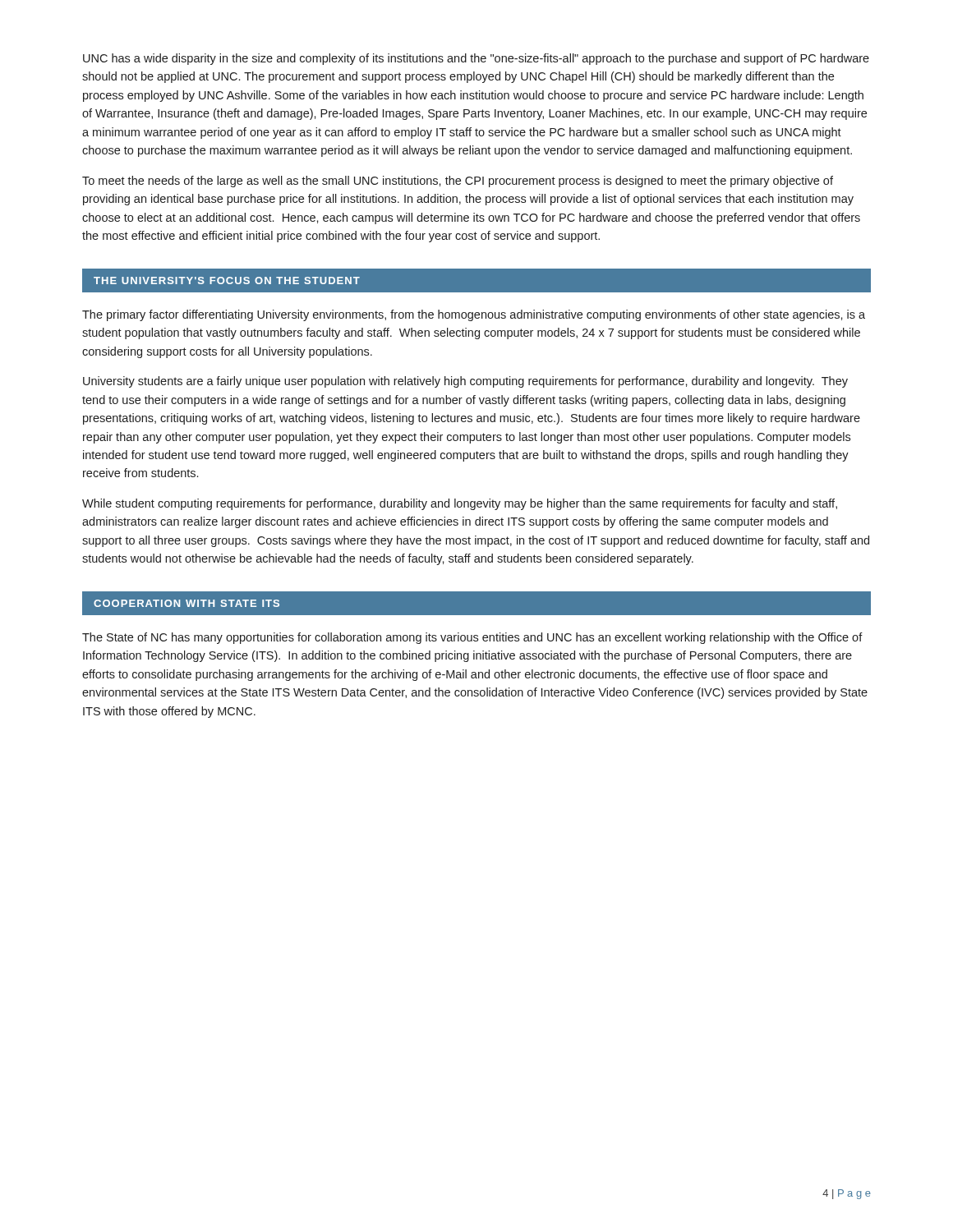Point to the block starting "While student computing requirements for performance,"

click(476, 531)
